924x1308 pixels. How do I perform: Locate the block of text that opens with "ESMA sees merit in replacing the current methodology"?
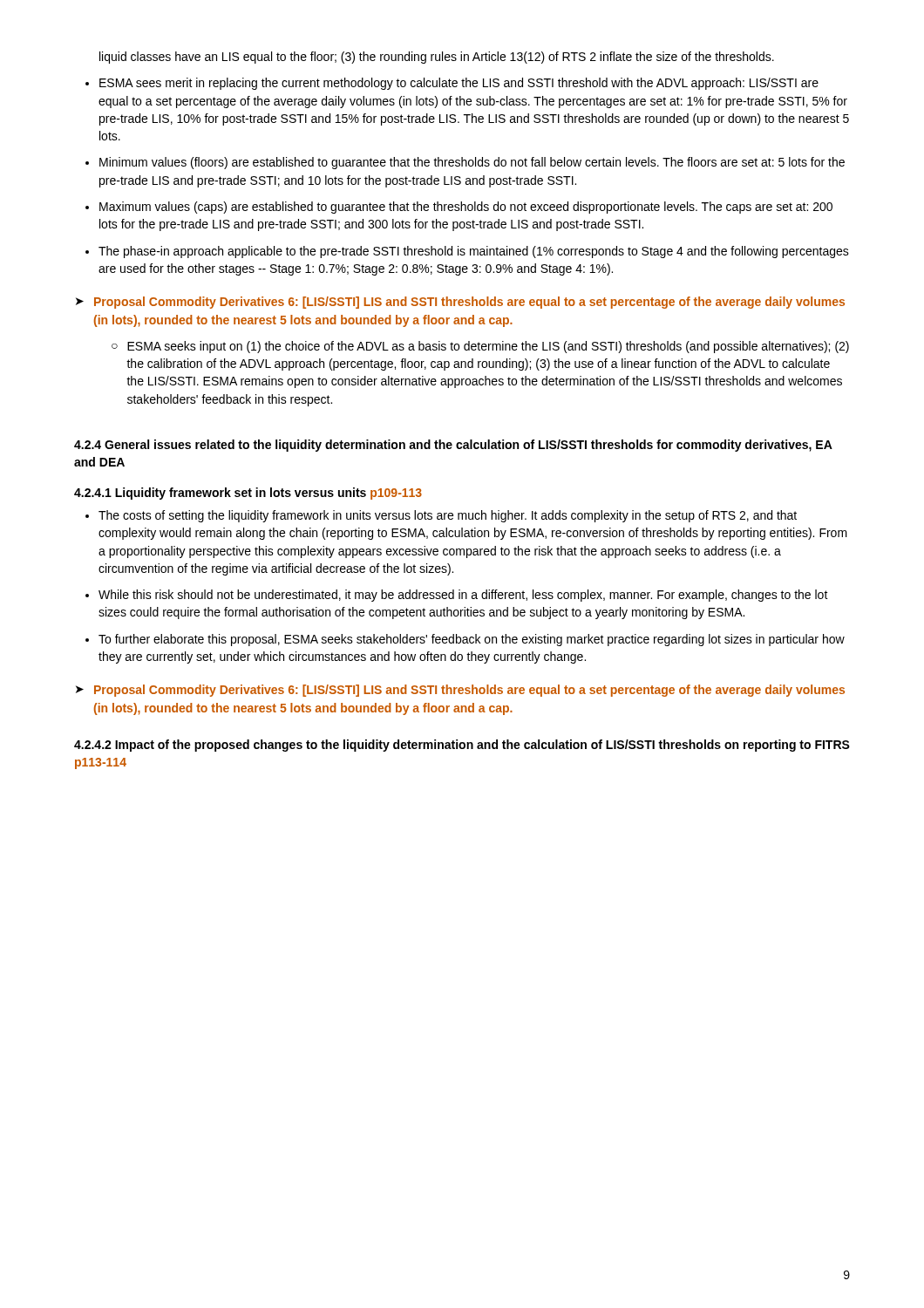[474, 110]
